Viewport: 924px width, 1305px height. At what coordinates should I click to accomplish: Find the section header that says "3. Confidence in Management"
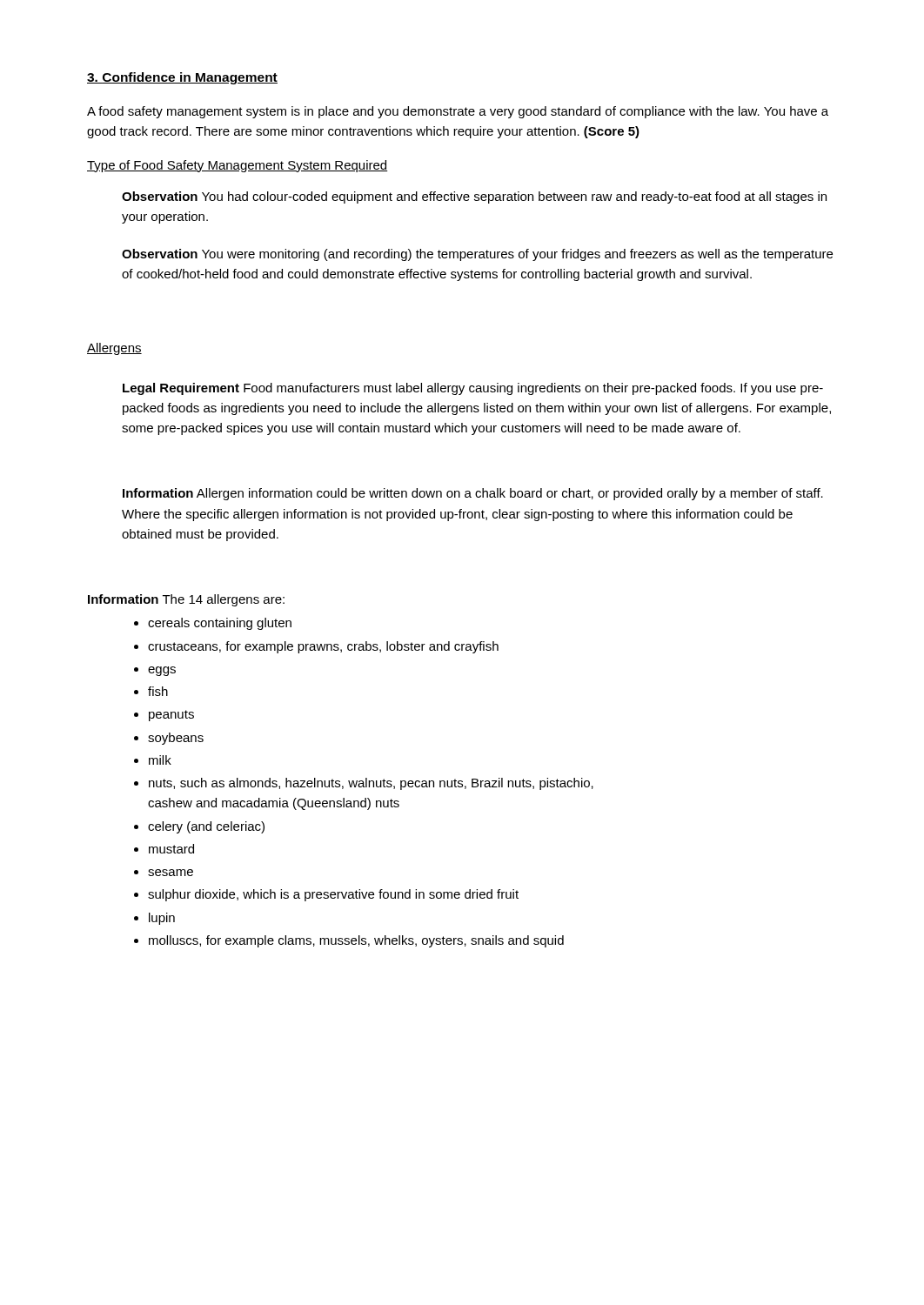[182, 77]
